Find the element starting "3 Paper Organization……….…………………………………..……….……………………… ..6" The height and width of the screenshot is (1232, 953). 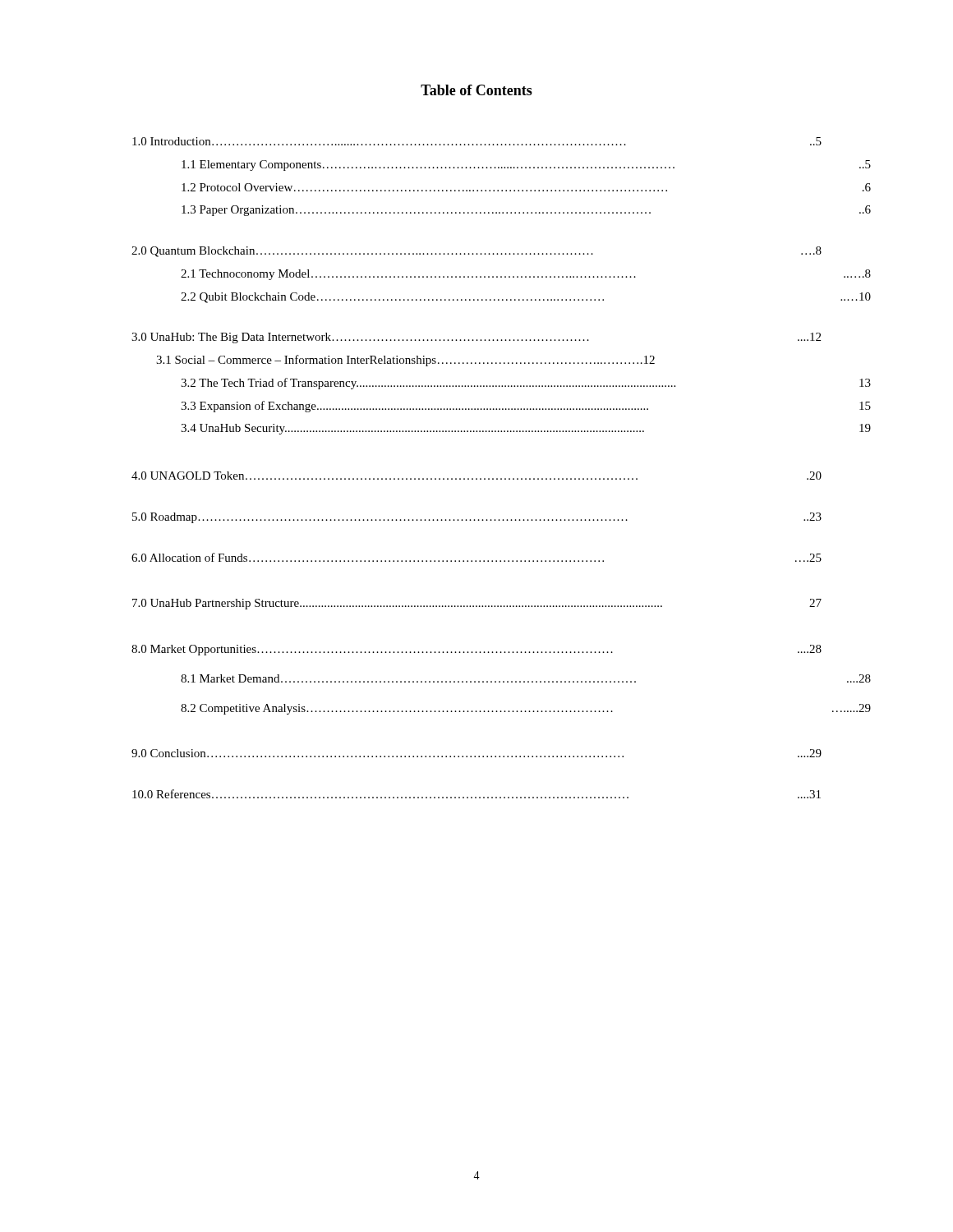(x=526, y=210)
